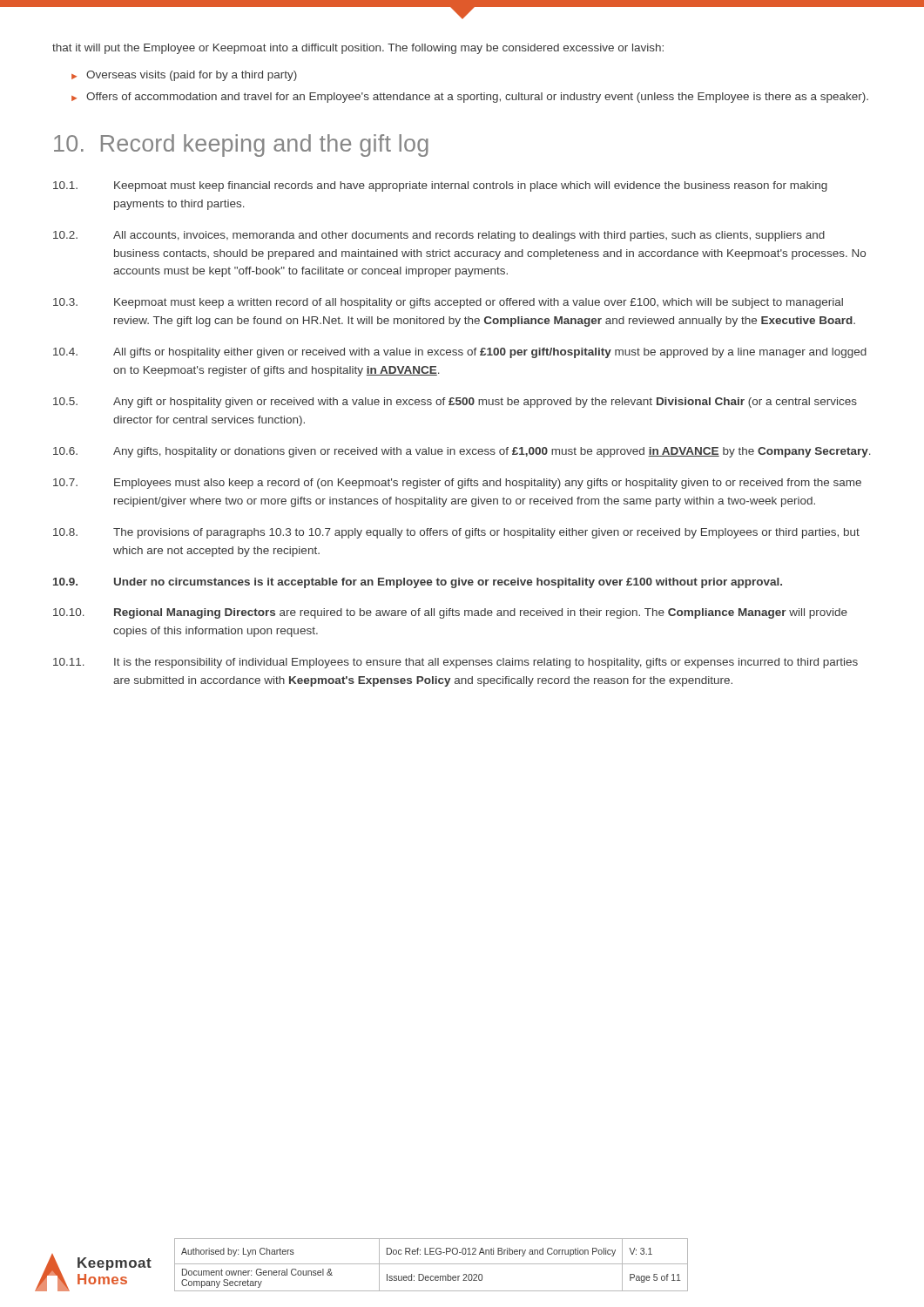Select the text block starting "10. Regional Managing Directors are required"
924x1307 pixels.
point(462,622)
